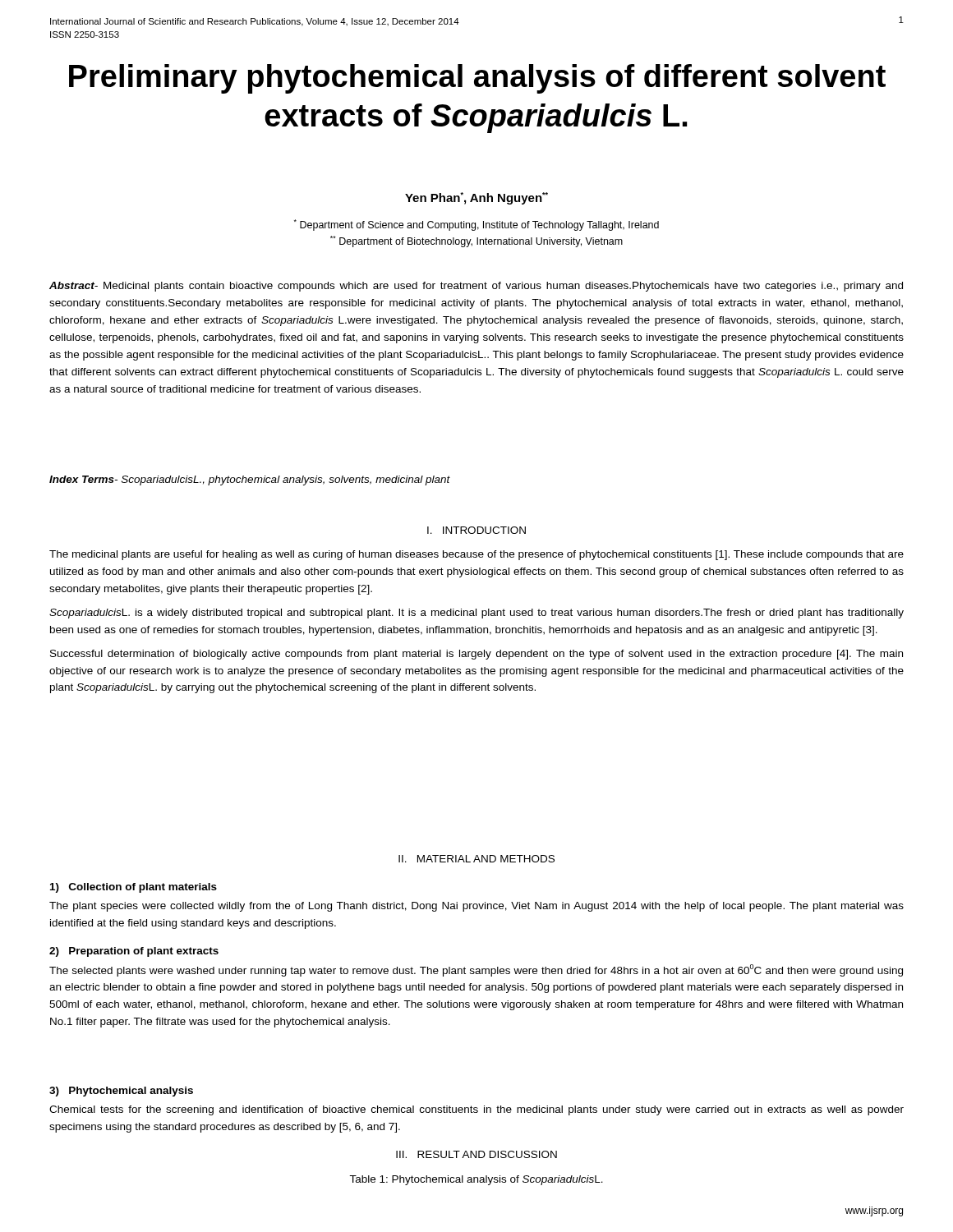Image resolution: width=953 pixels, height=1232 pixels.
Task: Select the region starting "I. INTRODUCTION"
Action: click(x=476, y=530)
